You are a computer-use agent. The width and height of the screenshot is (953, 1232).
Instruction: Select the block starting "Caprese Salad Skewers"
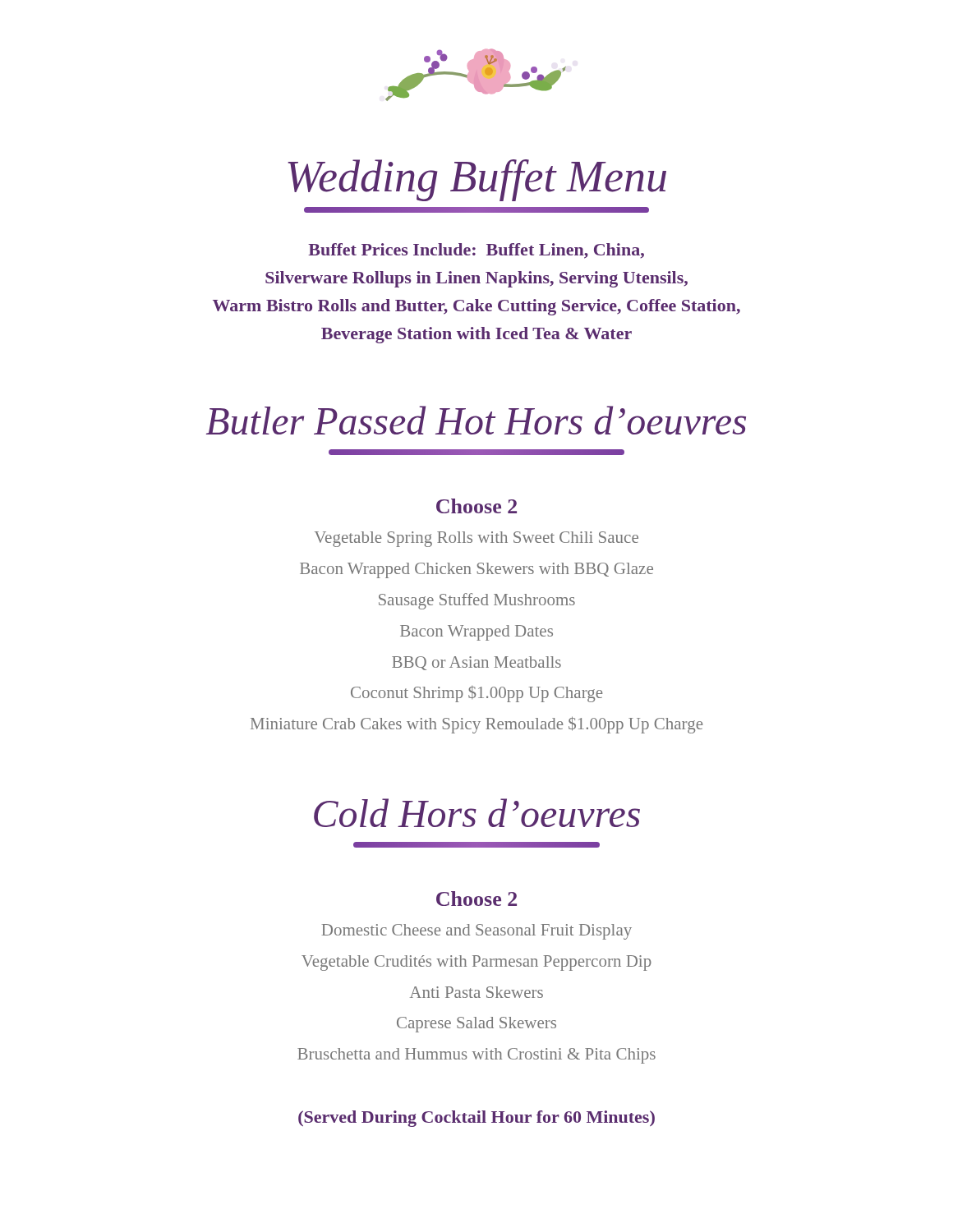coord(476,1023)
